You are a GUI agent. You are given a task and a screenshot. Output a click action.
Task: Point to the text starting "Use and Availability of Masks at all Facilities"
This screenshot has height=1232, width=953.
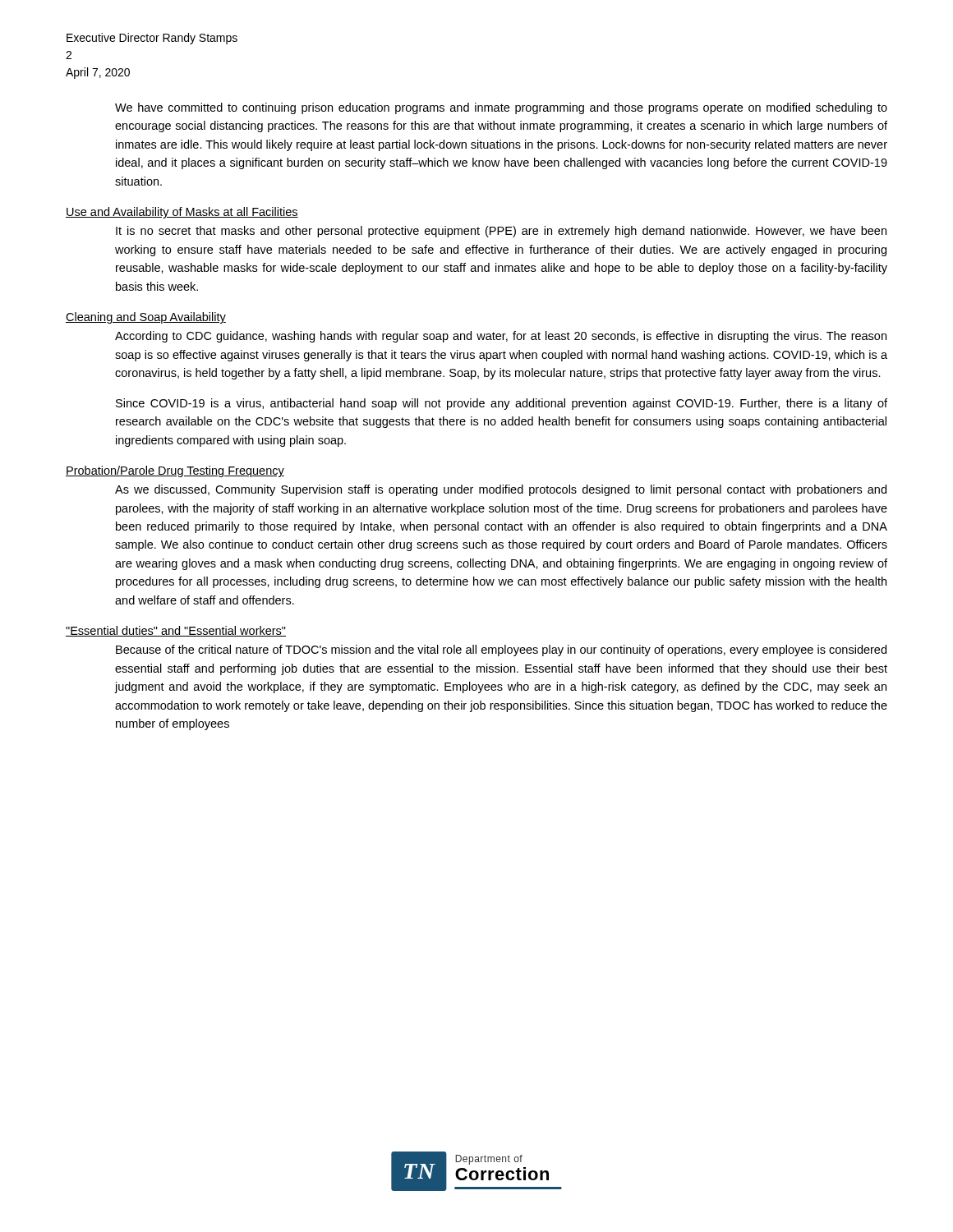pos(182,212)
